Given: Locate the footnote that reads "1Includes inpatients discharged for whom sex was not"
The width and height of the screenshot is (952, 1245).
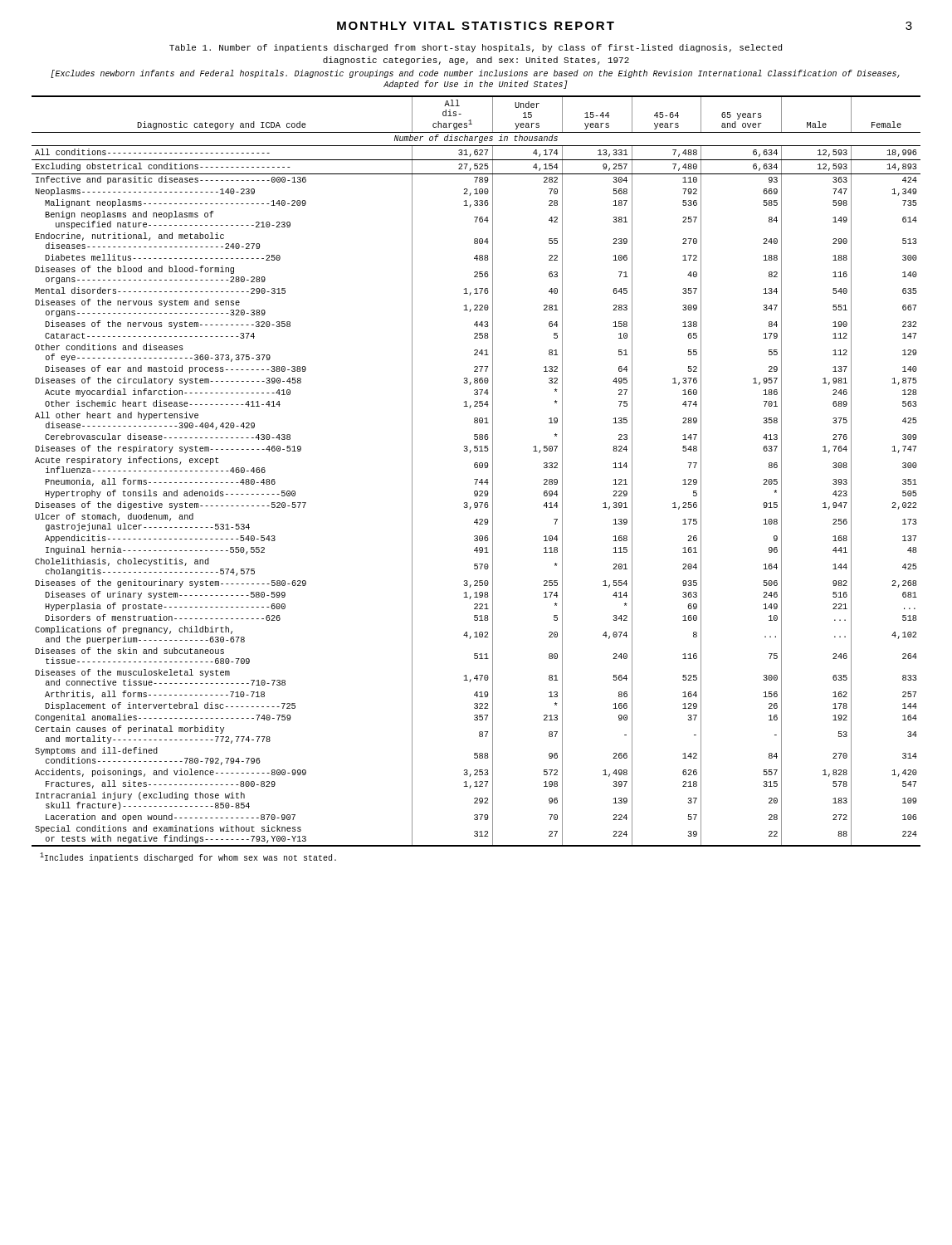Looking at the screenshot, I should click(x=189, y=858).
